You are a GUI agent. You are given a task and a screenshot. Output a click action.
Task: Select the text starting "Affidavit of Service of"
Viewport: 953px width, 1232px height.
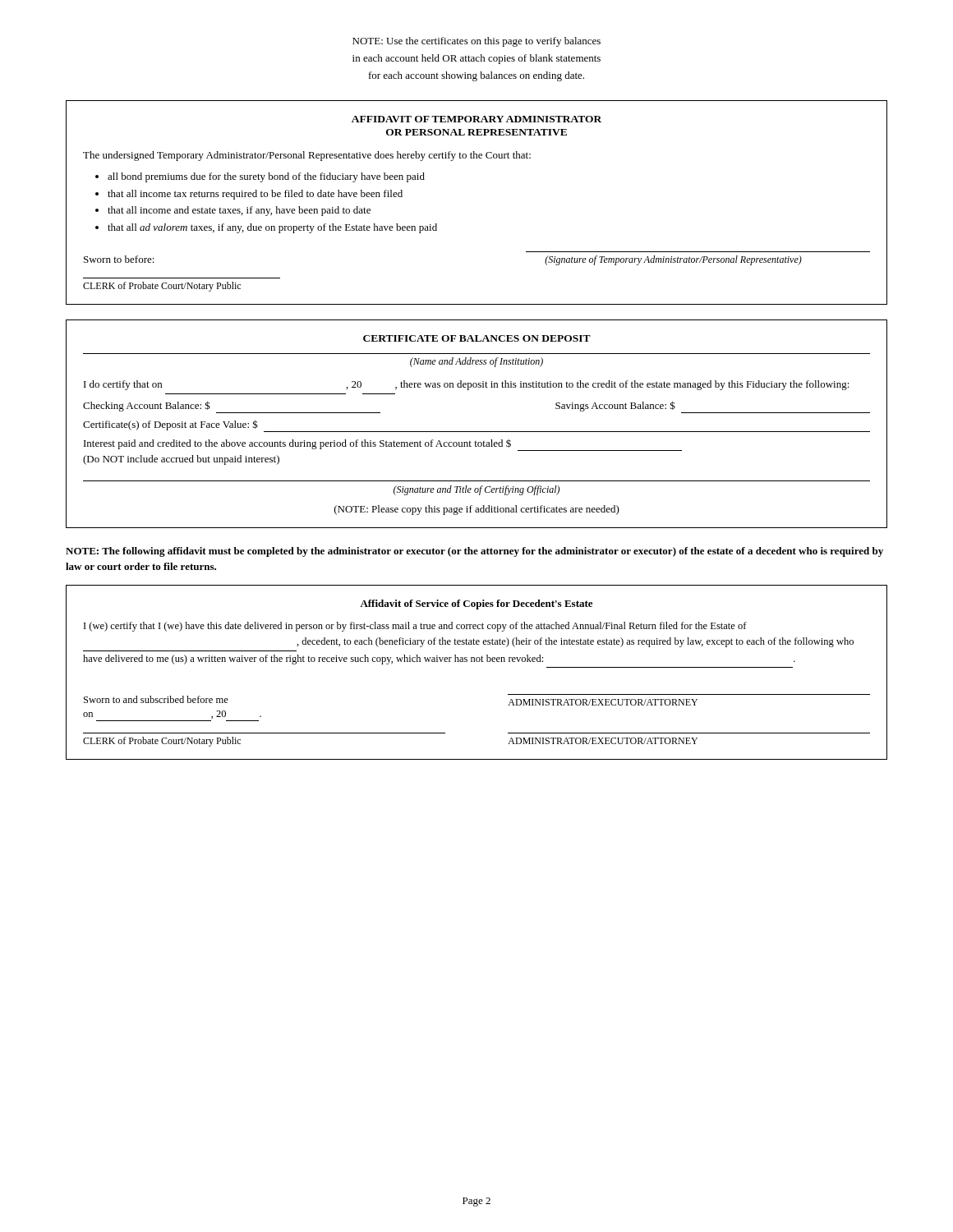point(476,603)
